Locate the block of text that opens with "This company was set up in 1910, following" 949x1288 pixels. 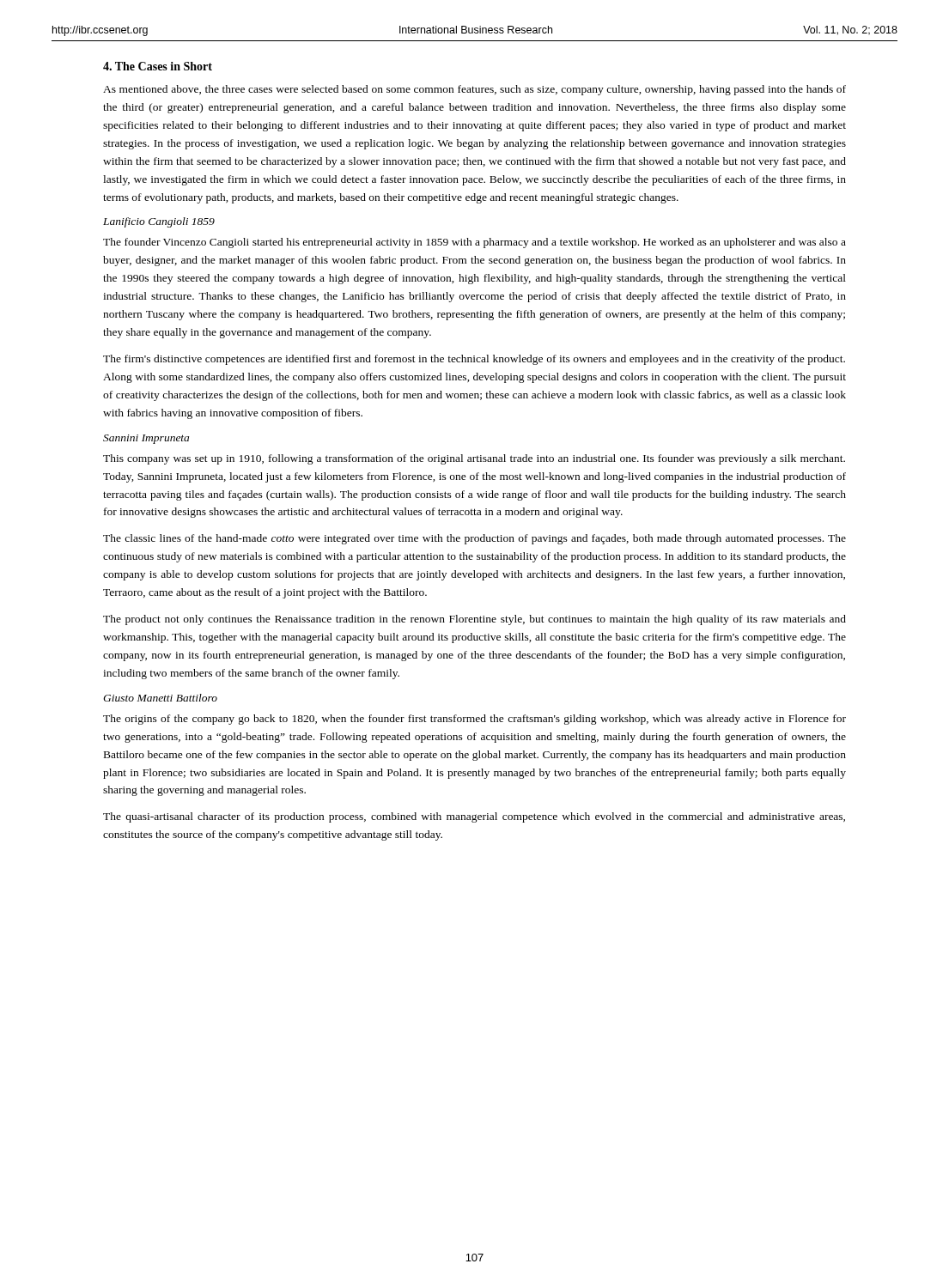474,485
